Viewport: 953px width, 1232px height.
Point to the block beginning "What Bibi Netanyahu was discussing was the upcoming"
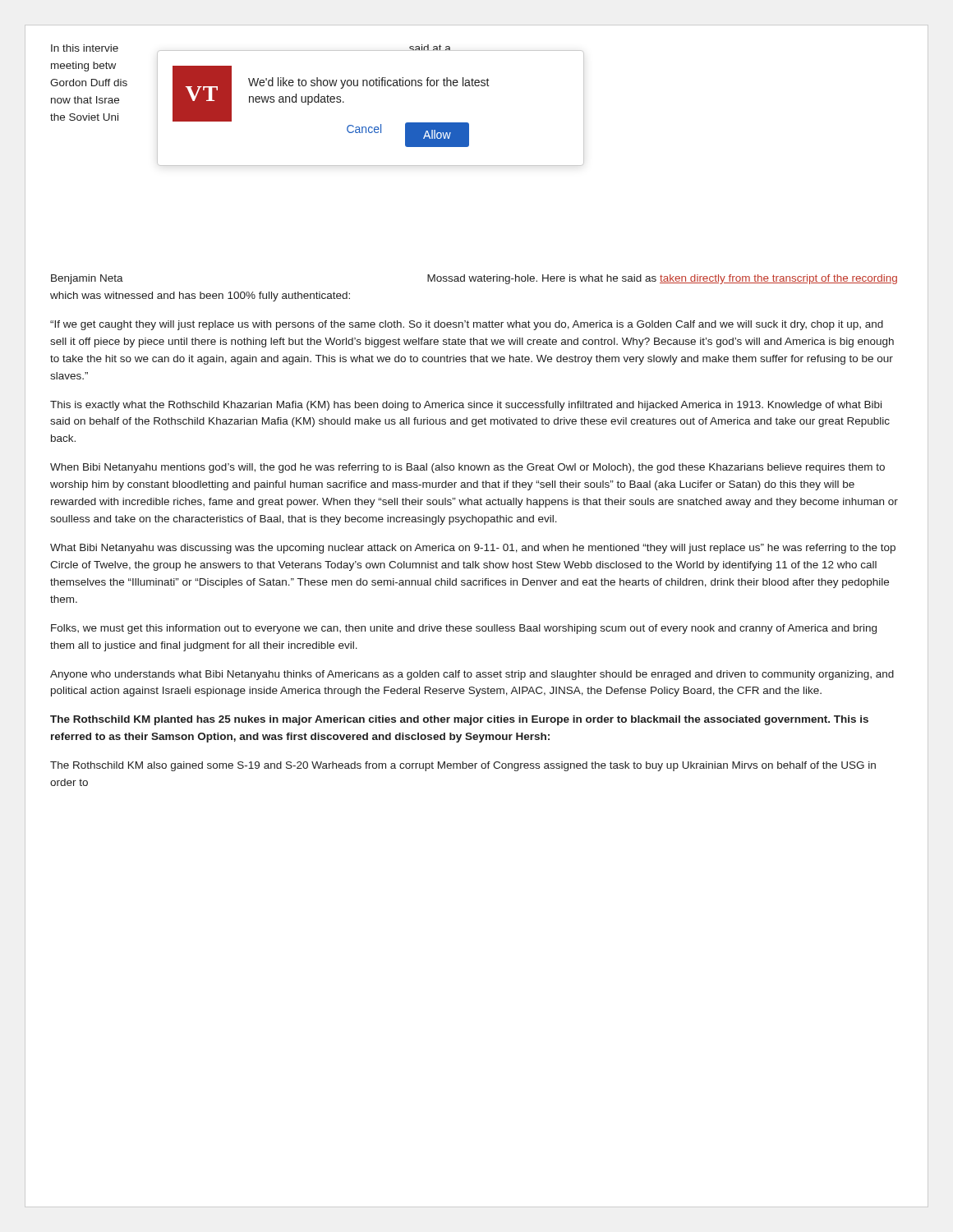(473, 573)
